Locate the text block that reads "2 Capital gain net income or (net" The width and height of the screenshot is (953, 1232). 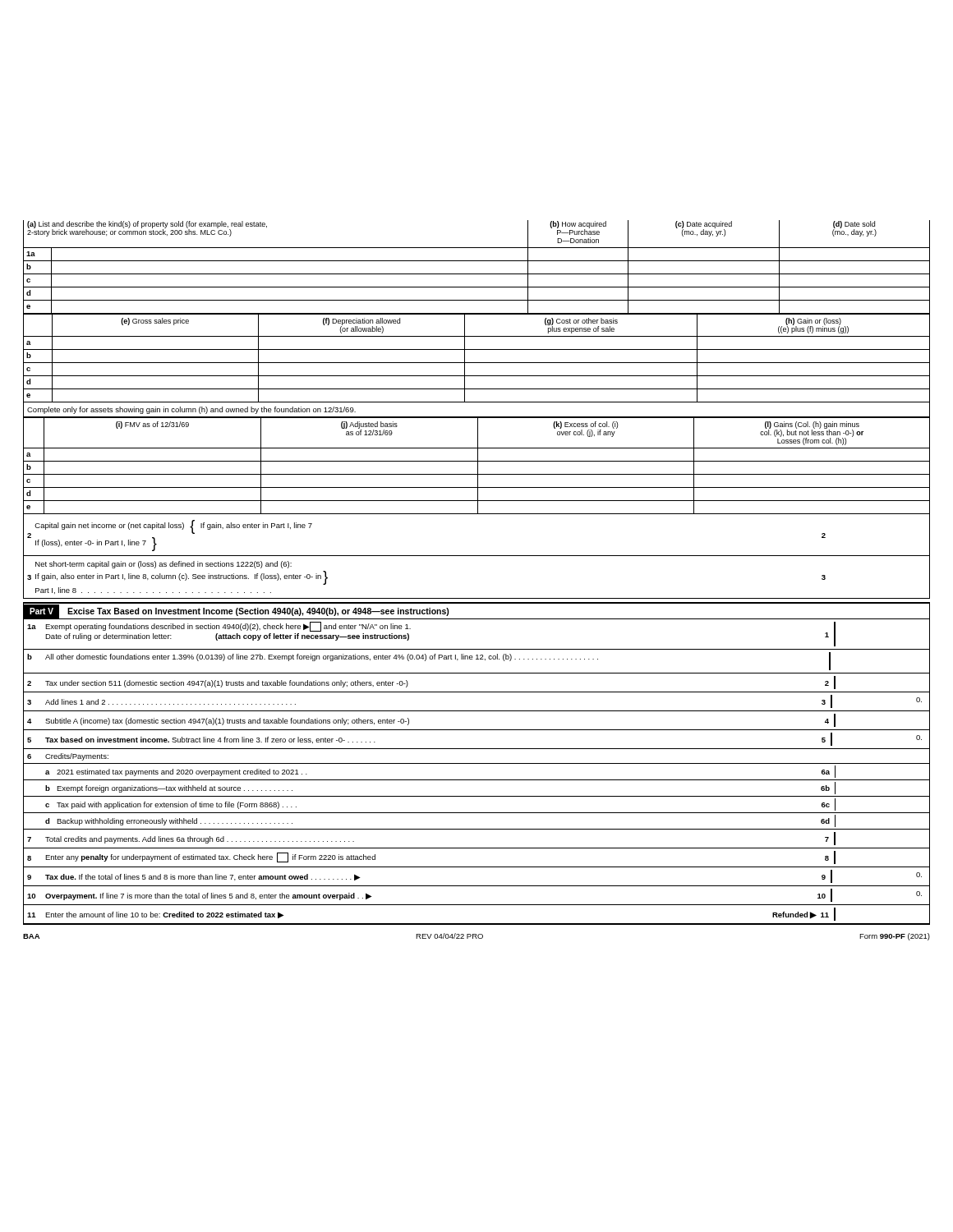click(154, 538)
